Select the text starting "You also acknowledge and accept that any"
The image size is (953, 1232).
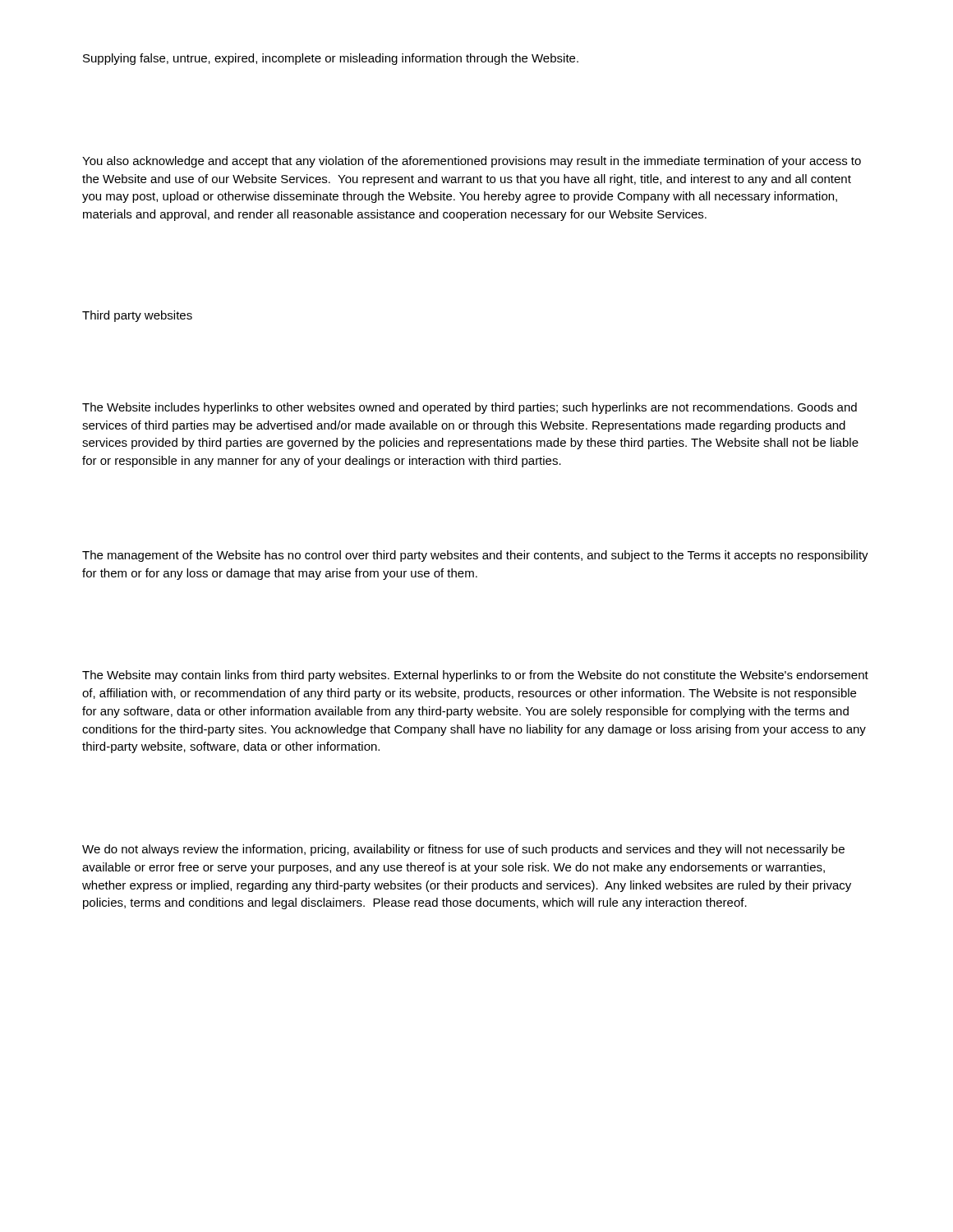pos(472,187)
